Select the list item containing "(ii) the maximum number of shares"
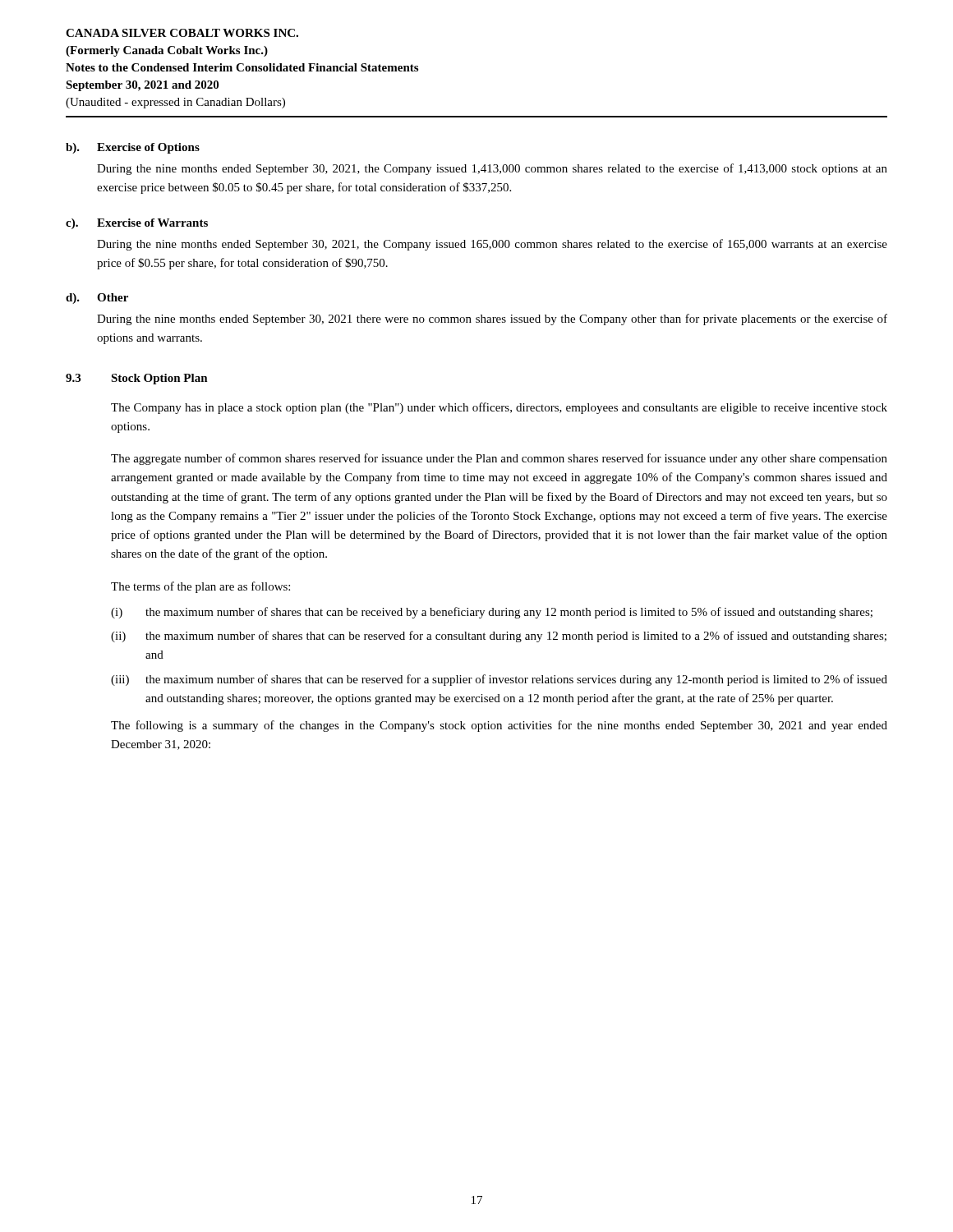This screenshot has width=953, height=1232. (x=499, y=646)
